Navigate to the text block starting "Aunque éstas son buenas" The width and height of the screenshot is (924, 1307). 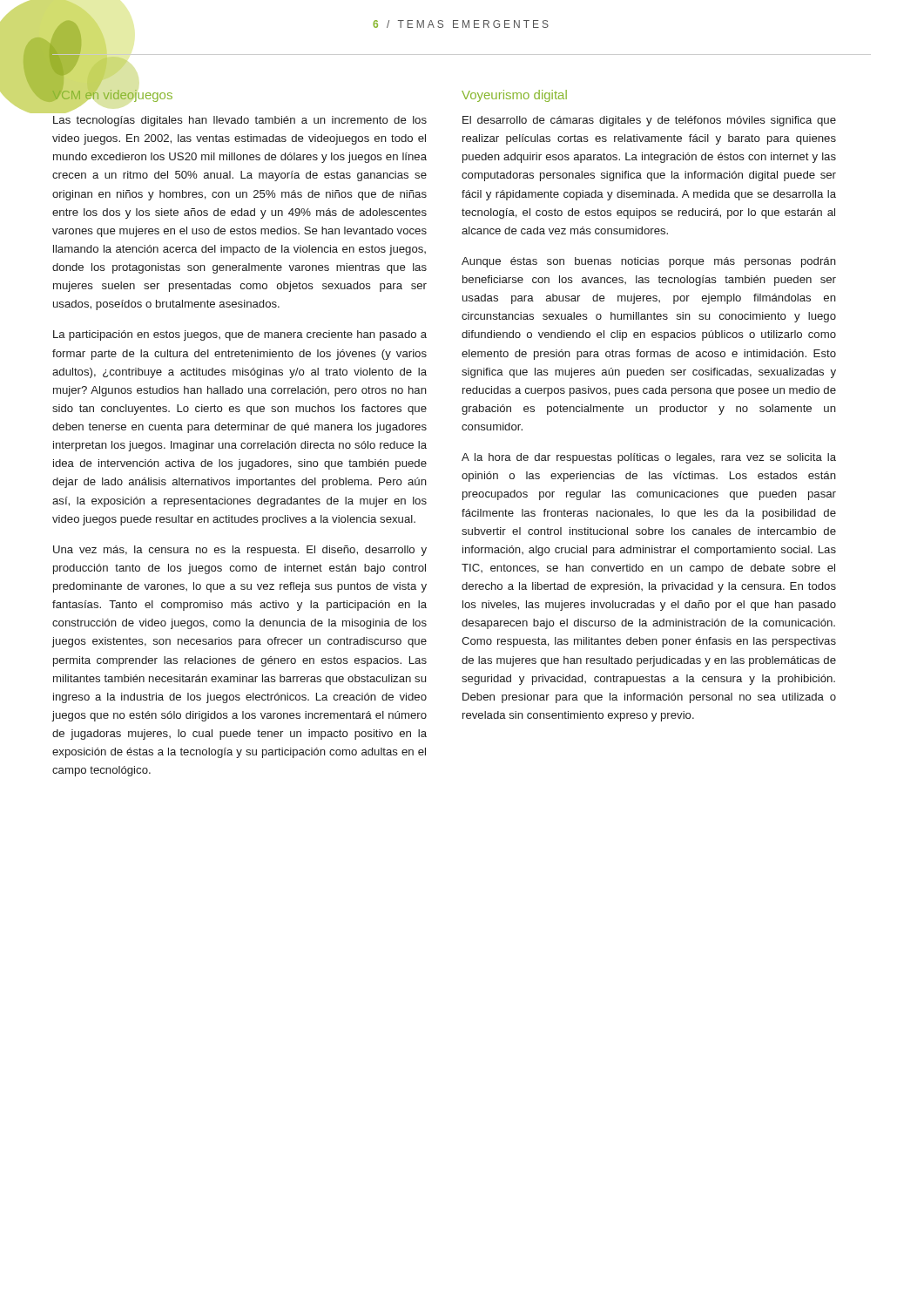649,344
